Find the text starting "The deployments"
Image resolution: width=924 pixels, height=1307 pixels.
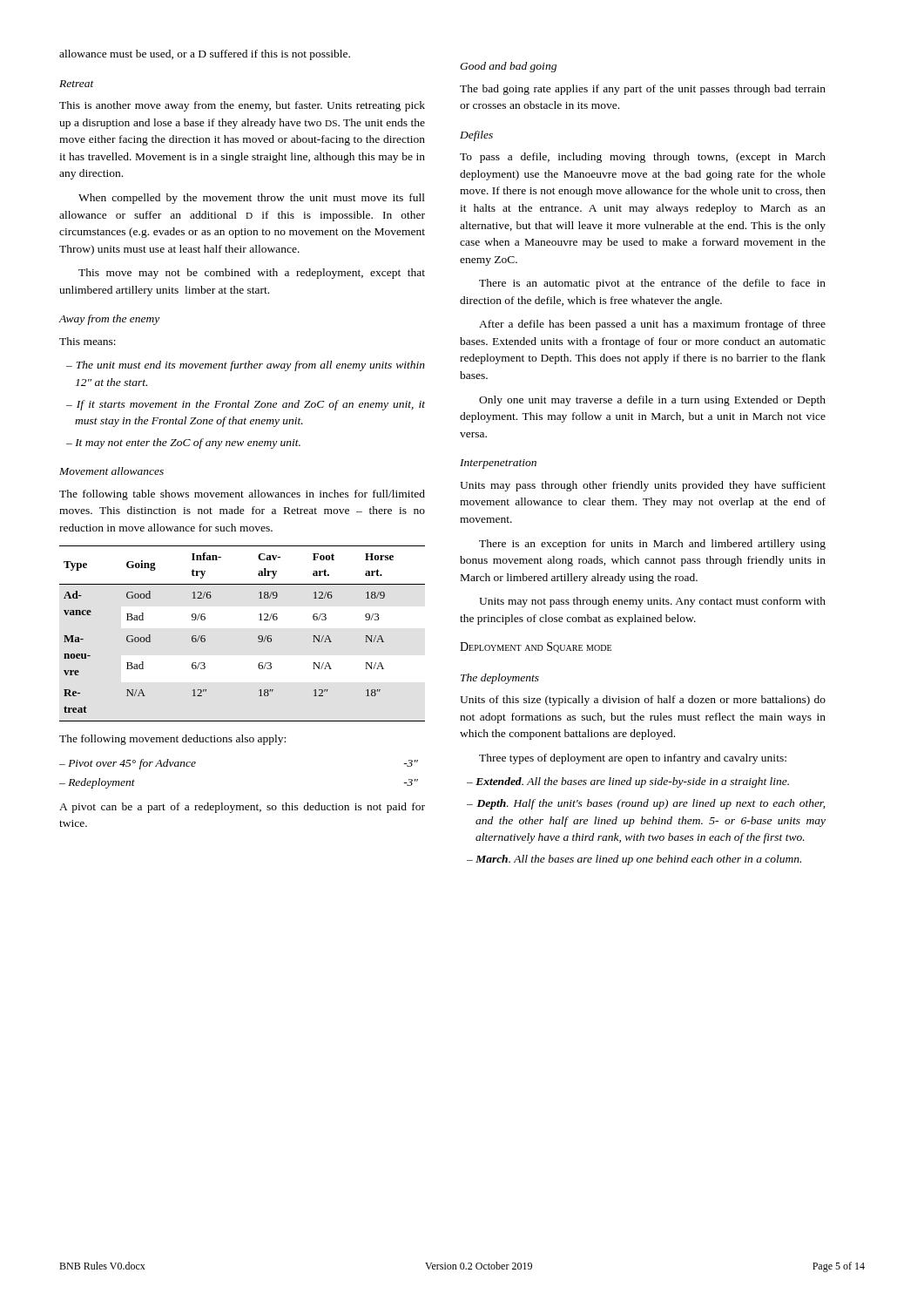pos(500,679)
